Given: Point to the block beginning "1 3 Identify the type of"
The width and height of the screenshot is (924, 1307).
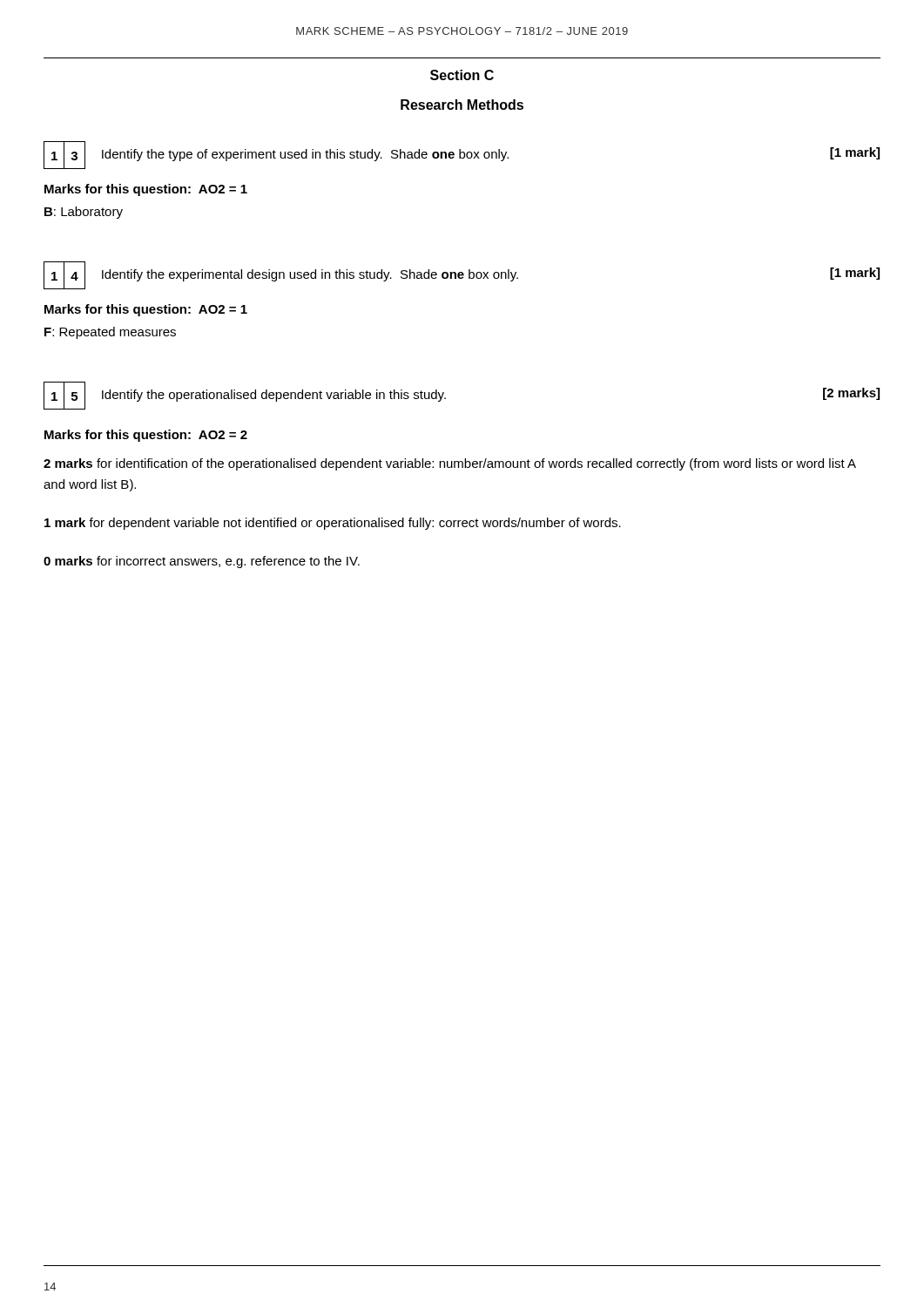Looking at the screenshot, I should click(462, 155).
